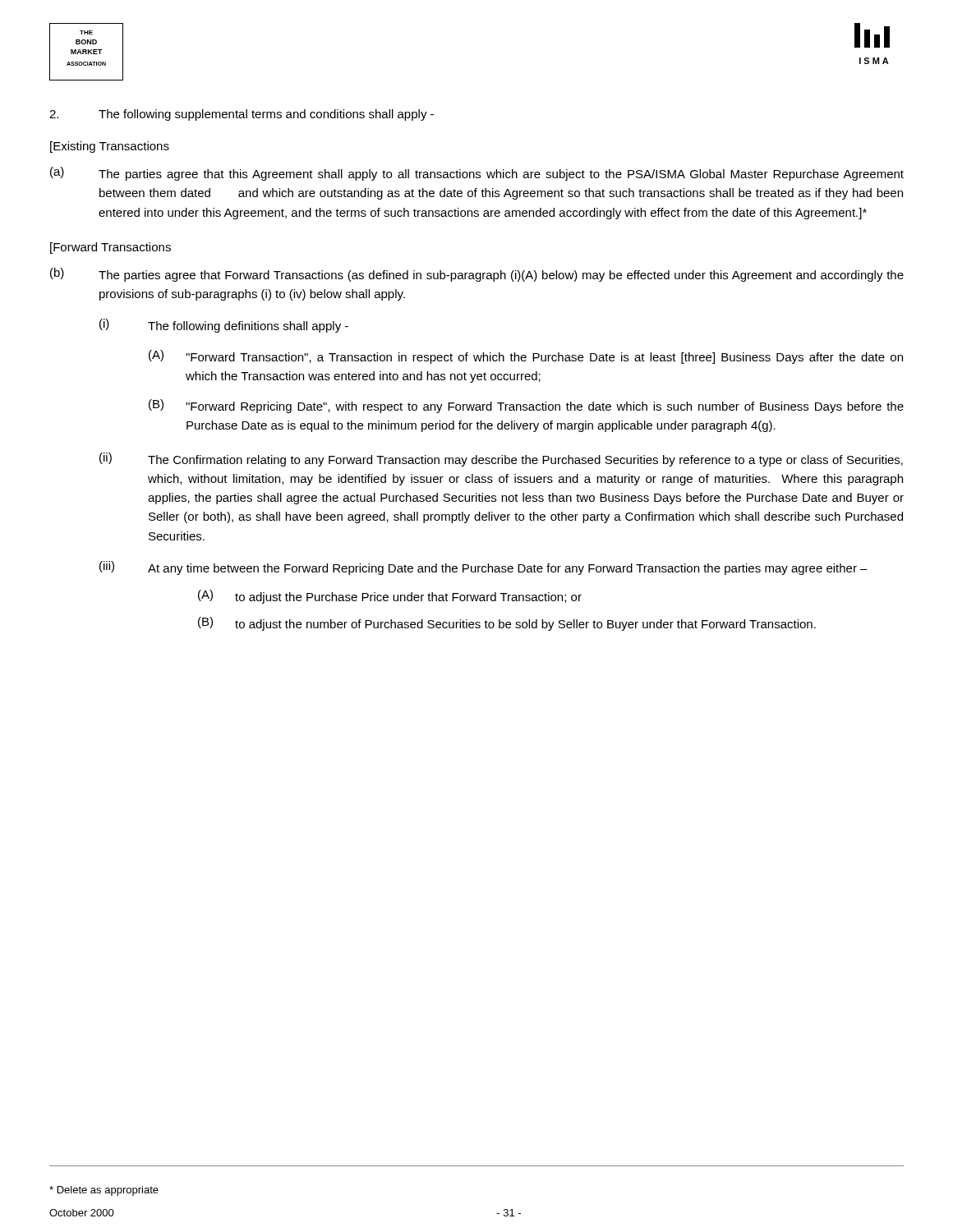Point to "(i) The following definitions shall apply -"

coord(224,326)
